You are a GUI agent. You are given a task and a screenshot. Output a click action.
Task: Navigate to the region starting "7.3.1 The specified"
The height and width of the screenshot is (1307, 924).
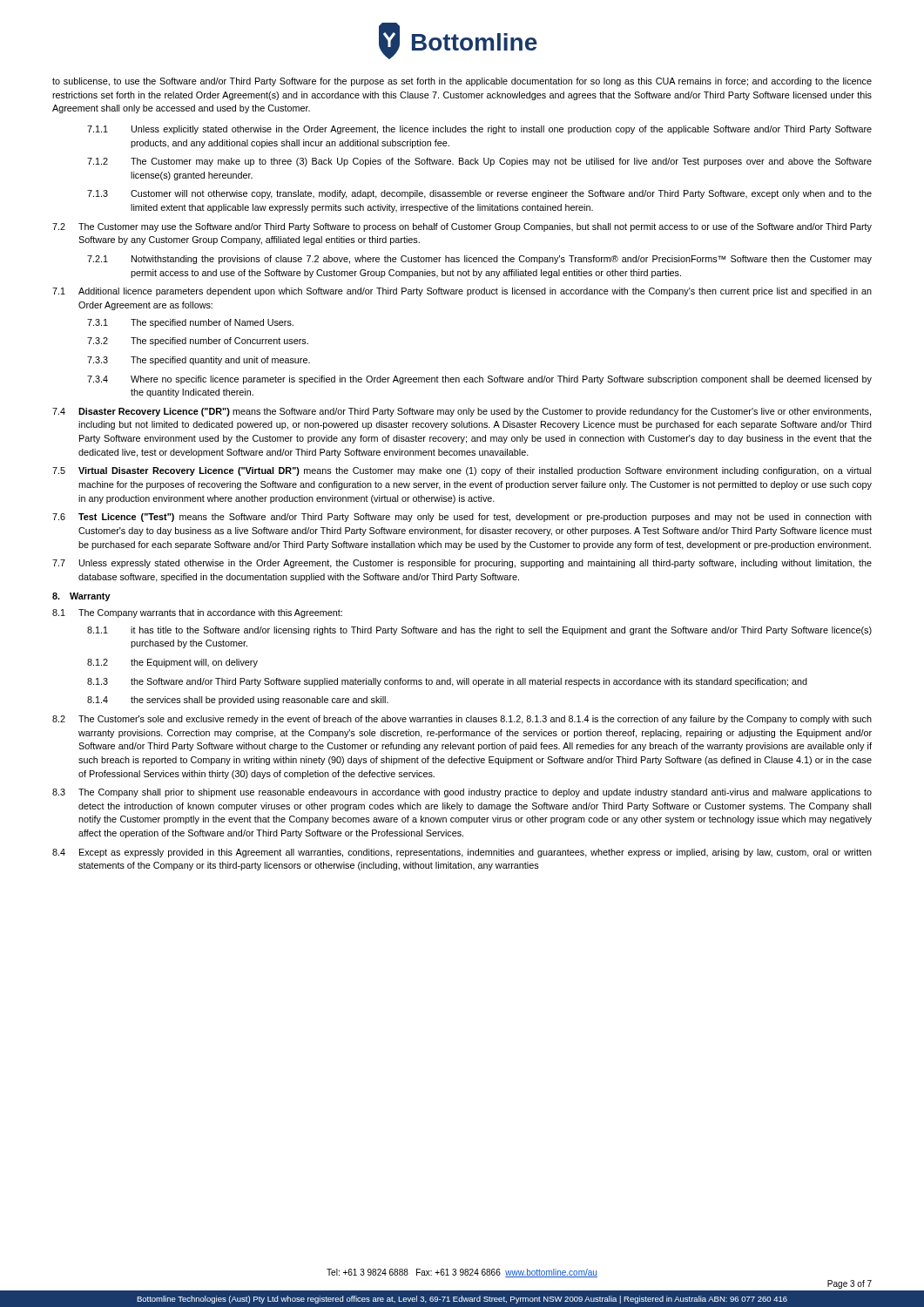click(x=190, y=323)
